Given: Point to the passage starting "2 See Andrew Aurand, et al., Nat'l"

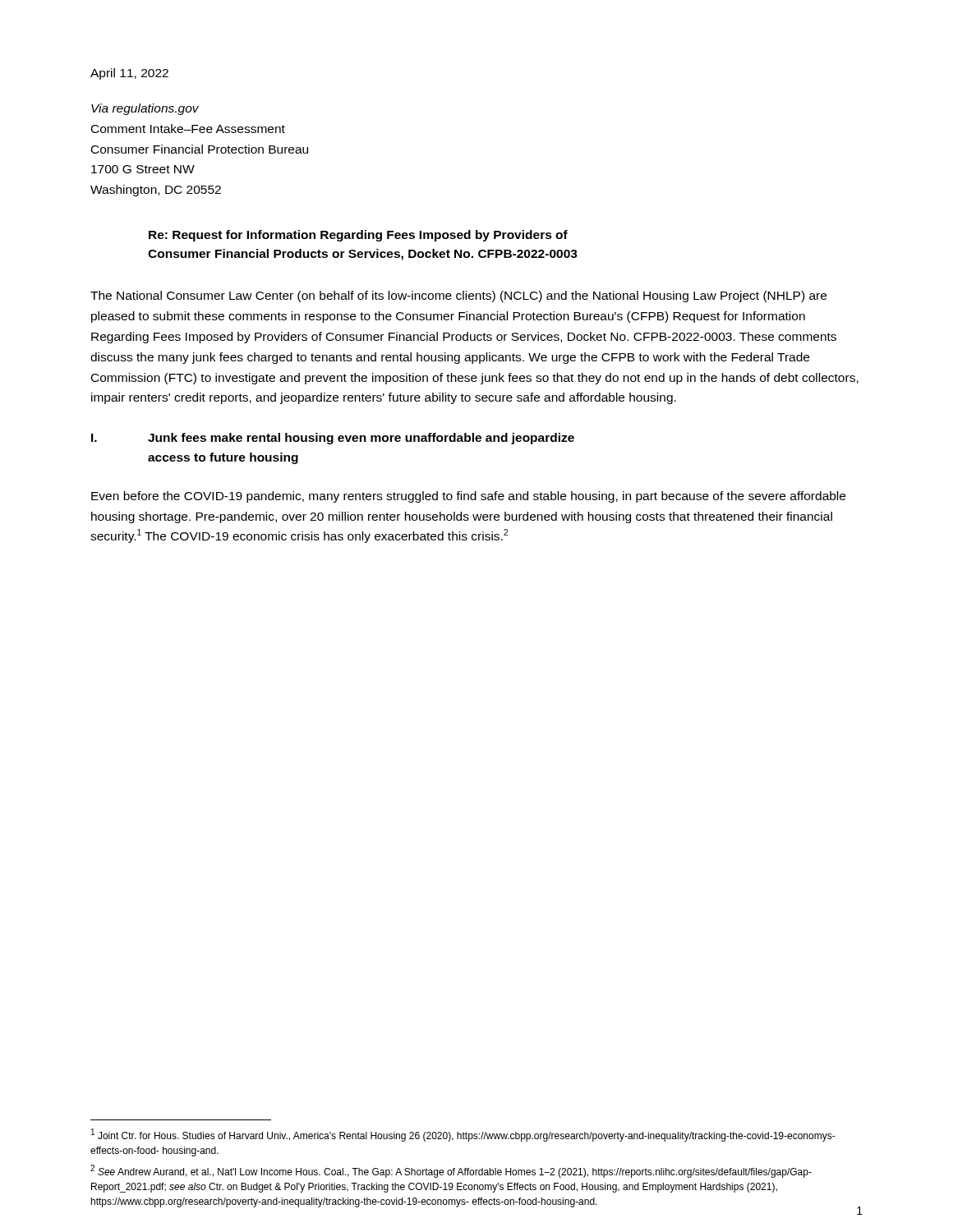Looking at the screenshot, I should coord(451,1186).
